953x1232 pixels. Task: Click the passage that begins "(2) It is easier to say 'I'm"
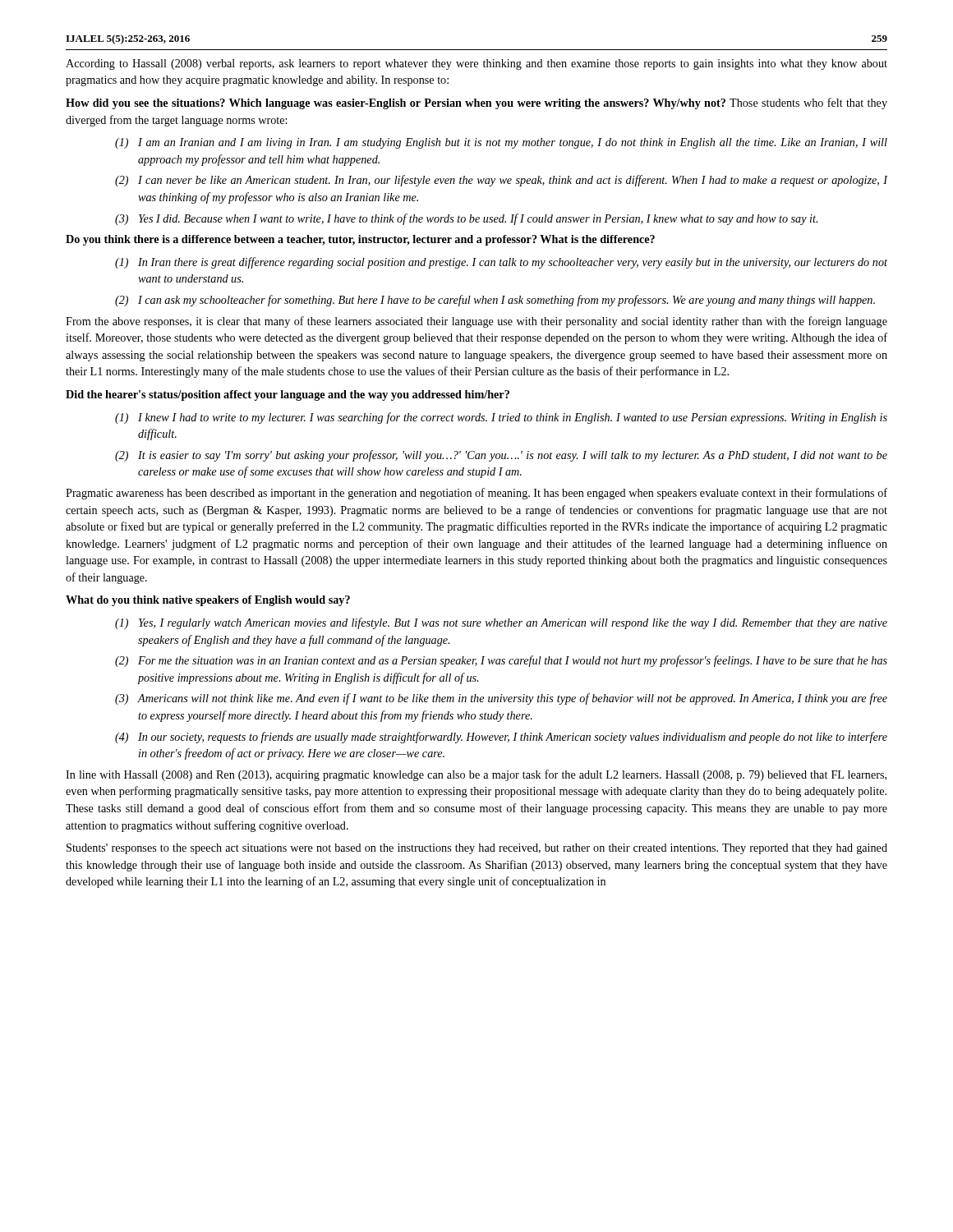coord(501,463)
